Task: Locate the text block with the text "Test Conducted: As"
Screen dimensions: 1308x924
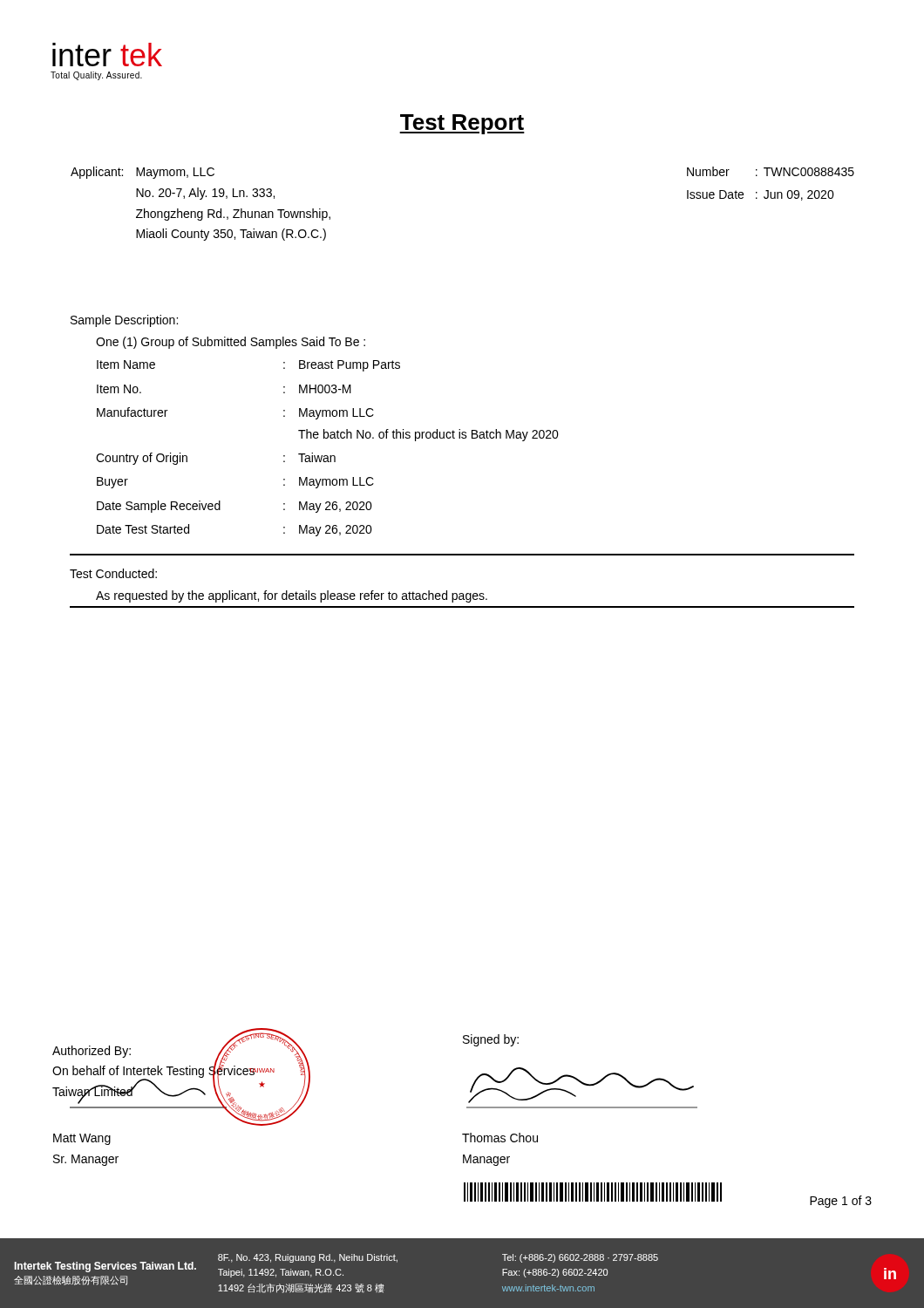Action: pyautogui.click(x=279, y=585)
